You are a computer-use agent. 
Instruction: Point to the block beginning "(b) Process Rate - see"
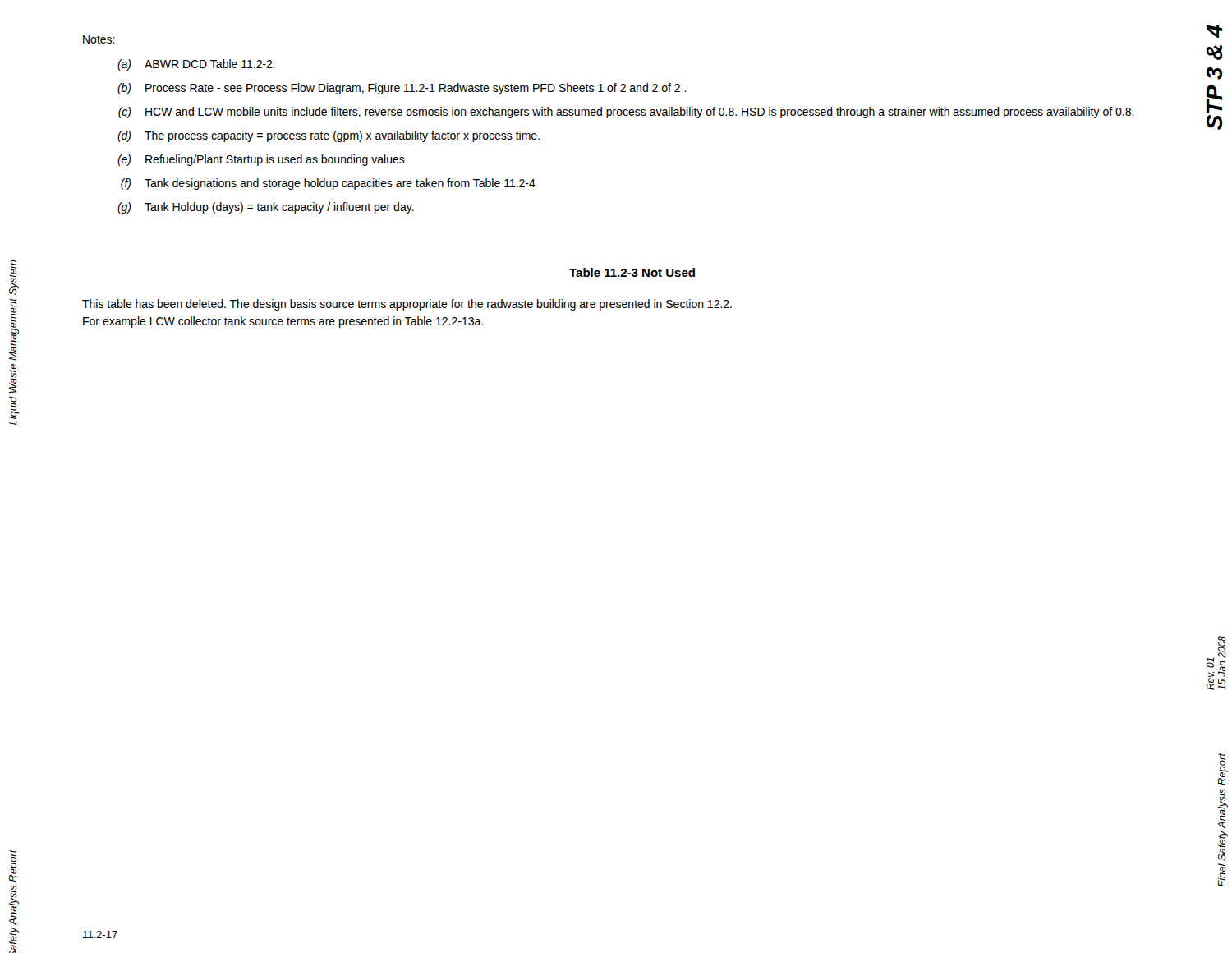coord(632,88)
